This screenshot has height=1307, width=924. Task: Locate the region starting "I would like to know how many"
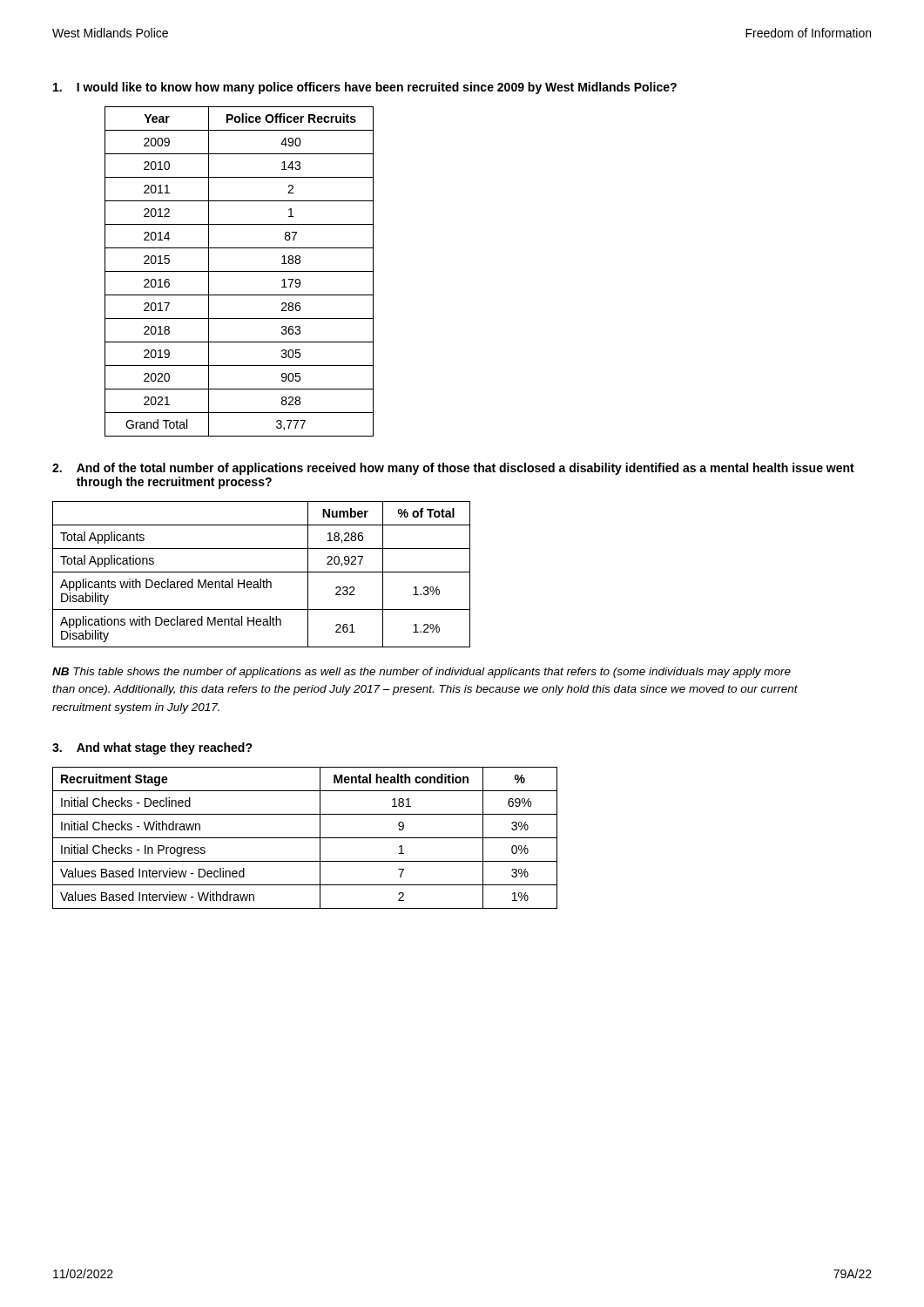[x=365, y=87]
